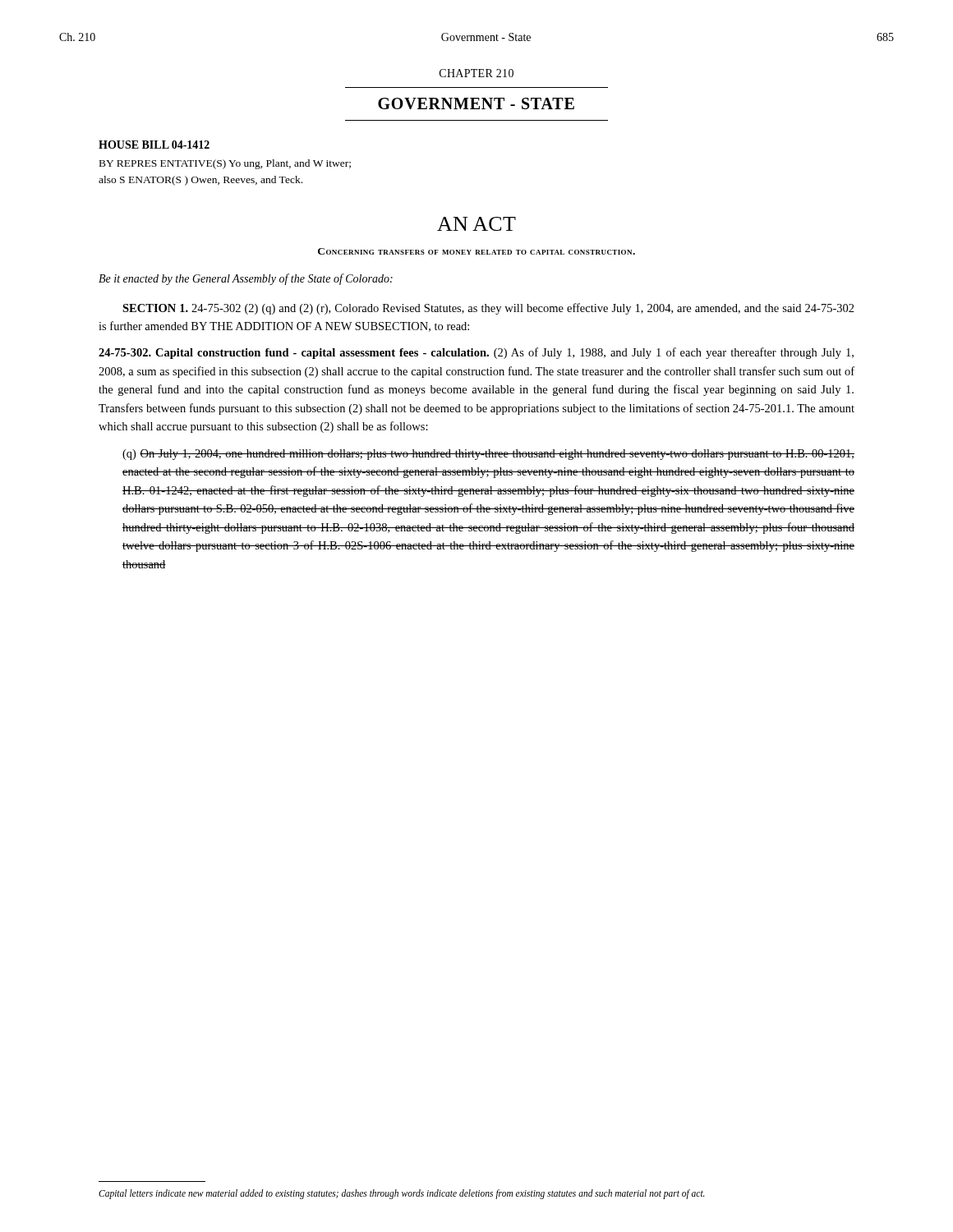Select the block starting "Capital letters indicate new material added to"
The width and height of the screenshot is (953, 1232).
[402, 1194]
